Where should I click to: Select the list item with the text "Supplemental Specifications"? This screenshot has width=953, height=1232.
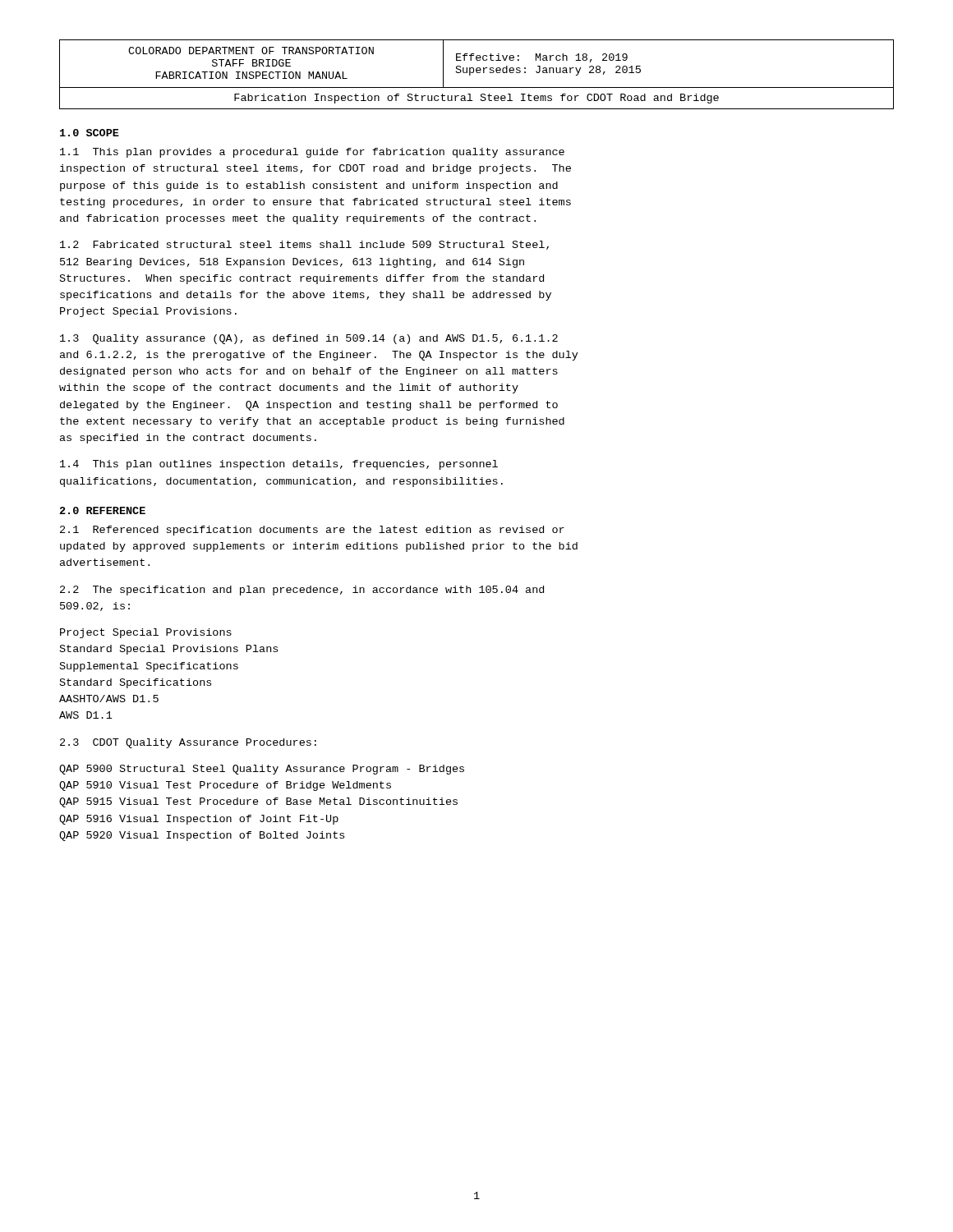coord(149,666)
